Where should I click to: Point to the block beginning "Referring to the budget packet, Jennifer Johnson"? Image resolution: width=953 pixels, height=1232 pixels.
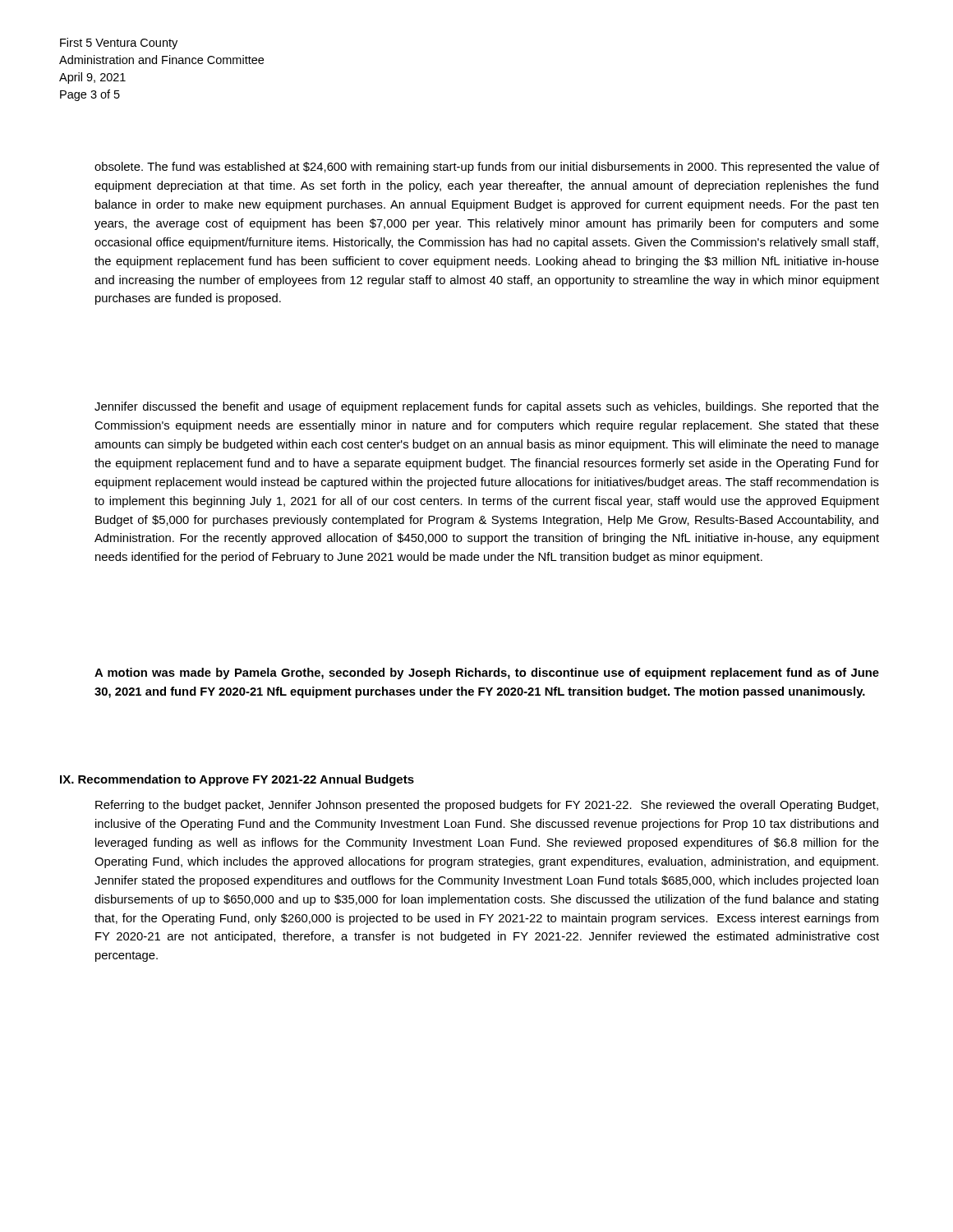(x=487, y=880)
